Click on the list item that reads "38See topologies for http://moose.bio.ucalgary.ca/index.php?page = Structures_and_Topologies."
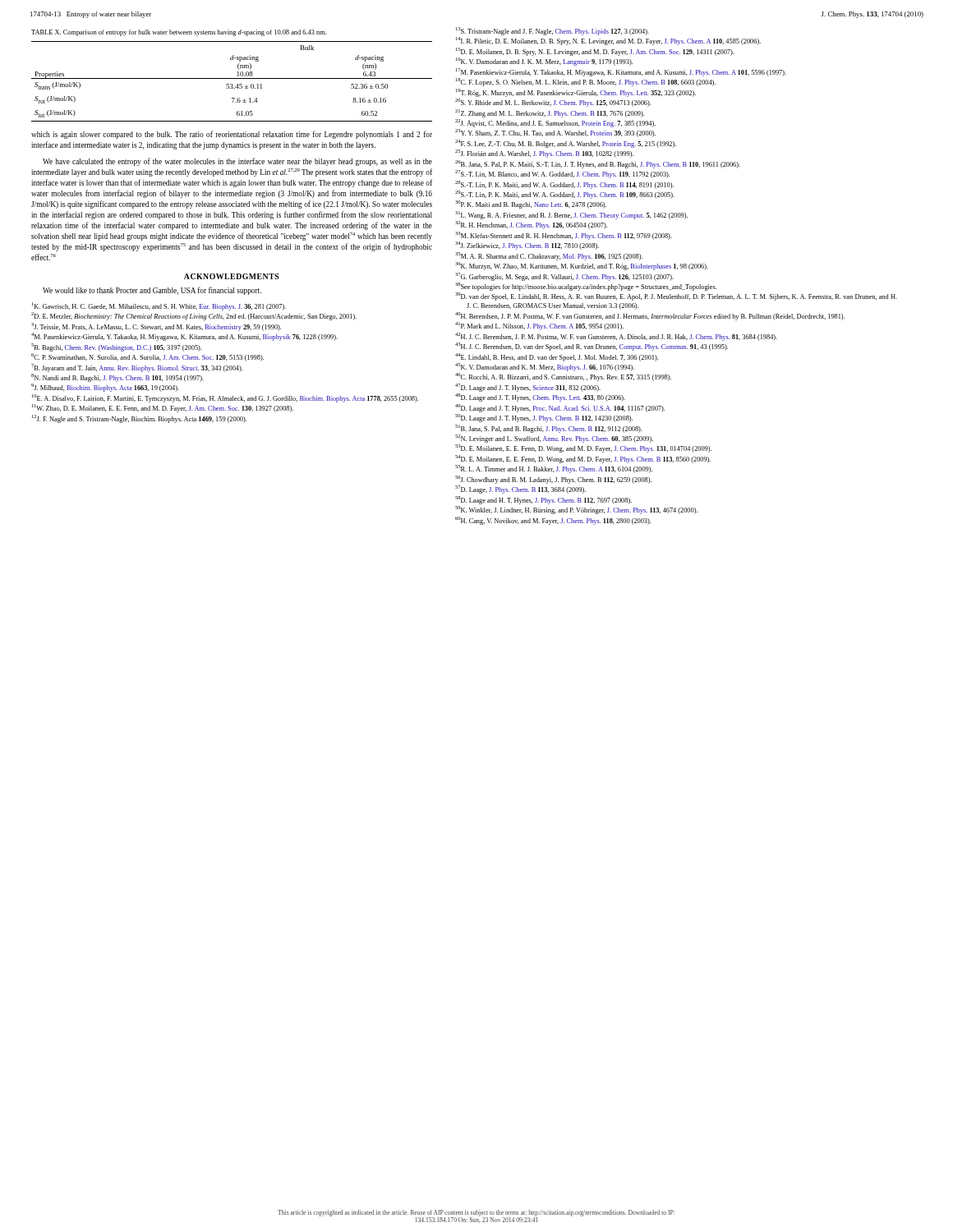953x1232 pixels. pos(586,287)
